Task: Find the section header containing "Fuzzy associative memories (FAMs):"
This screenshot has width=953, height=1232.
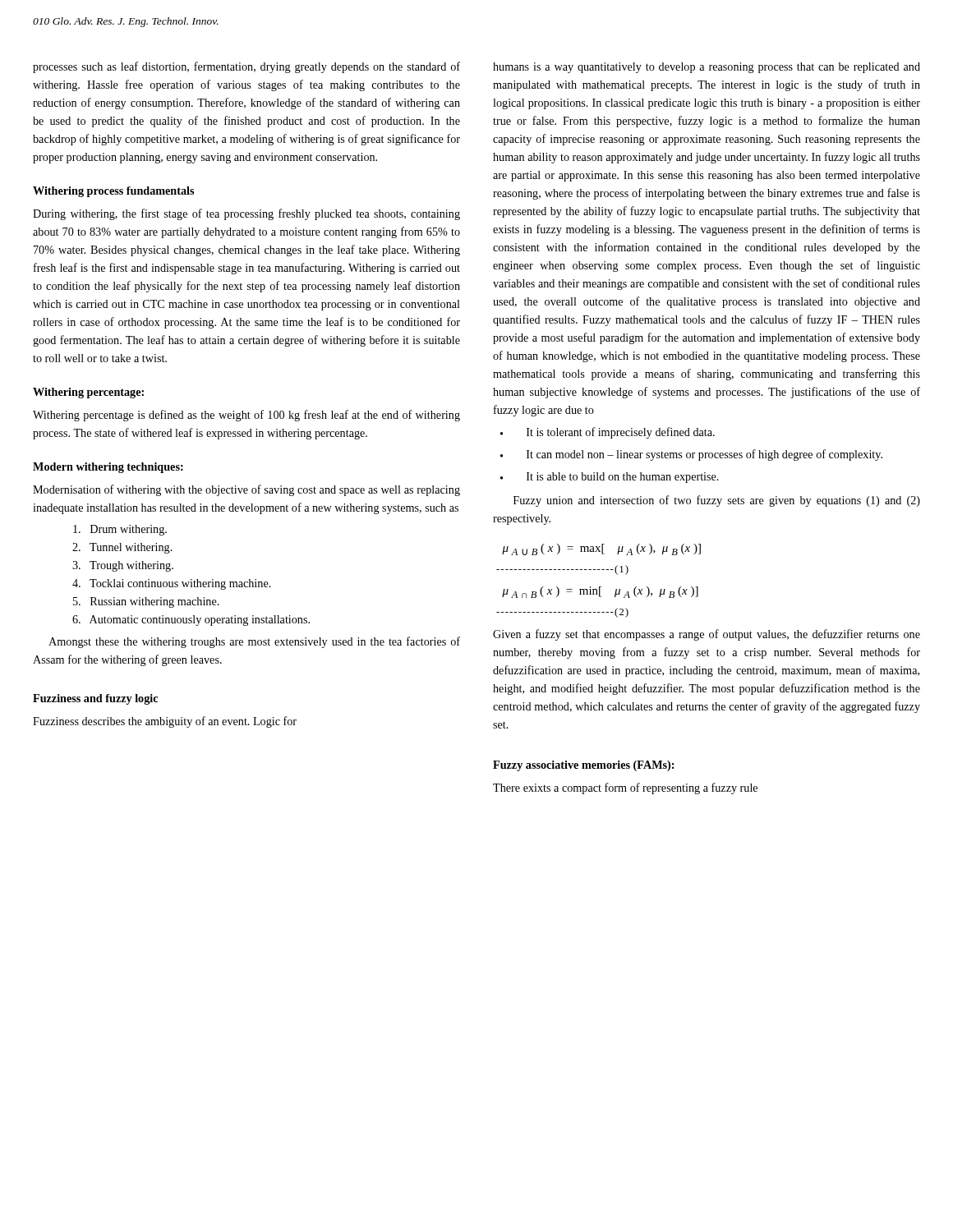Action: tap(584, 765)
